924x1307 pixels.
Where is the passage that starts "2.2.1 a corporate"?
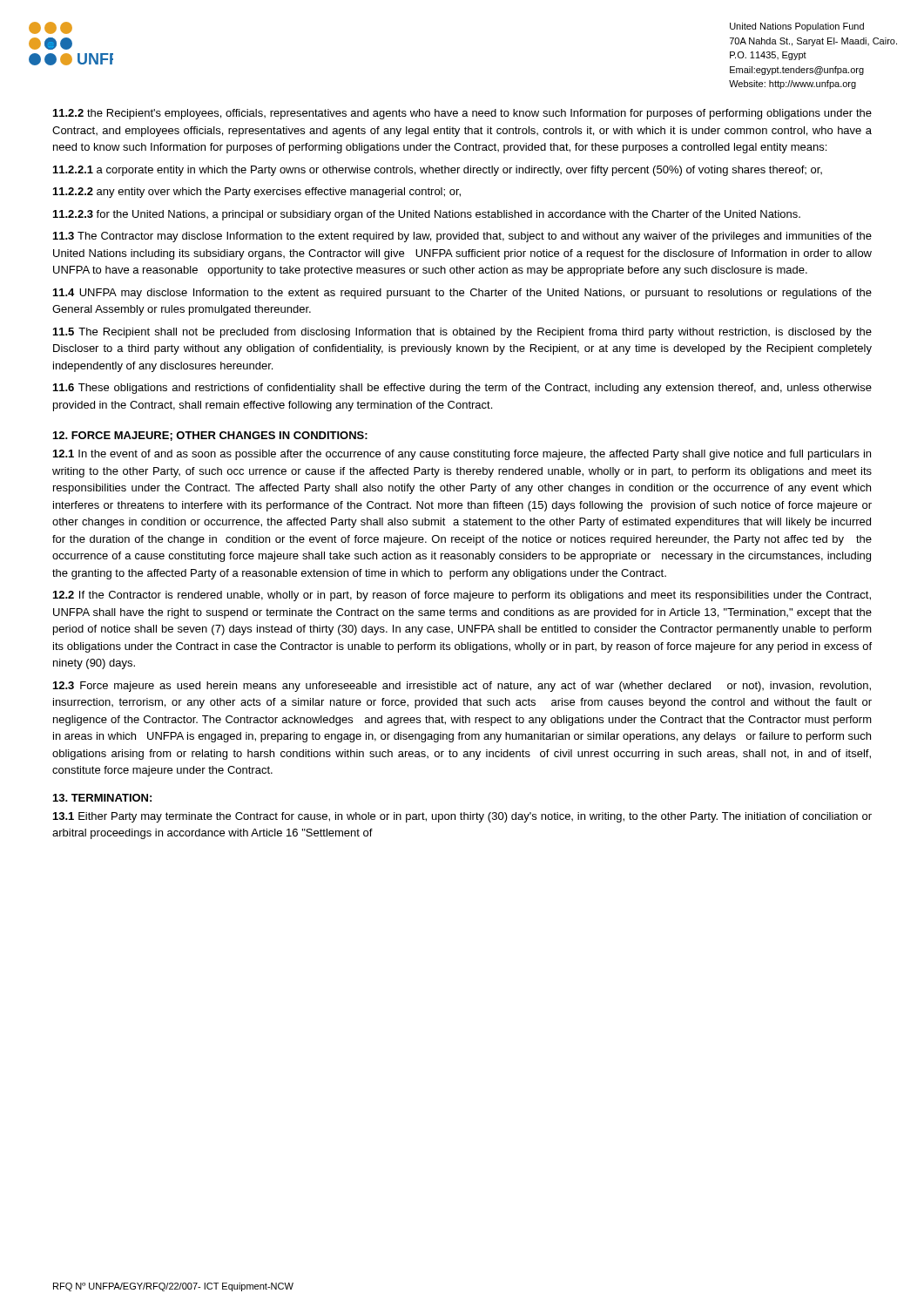[x=462, y=169]
